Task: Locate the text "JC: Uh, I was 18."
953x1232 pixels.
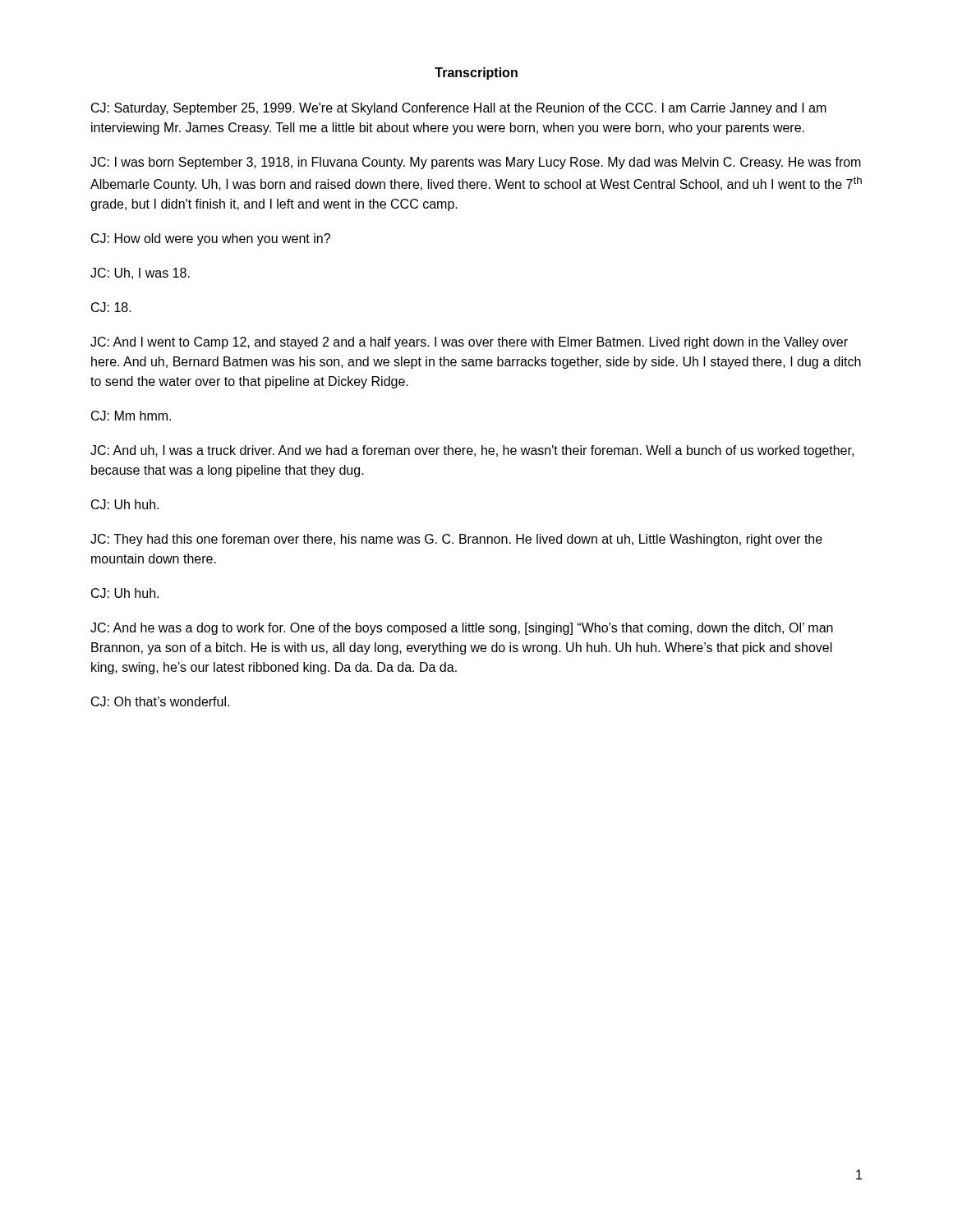Action: pyautogui.click(x=140, y=273)
